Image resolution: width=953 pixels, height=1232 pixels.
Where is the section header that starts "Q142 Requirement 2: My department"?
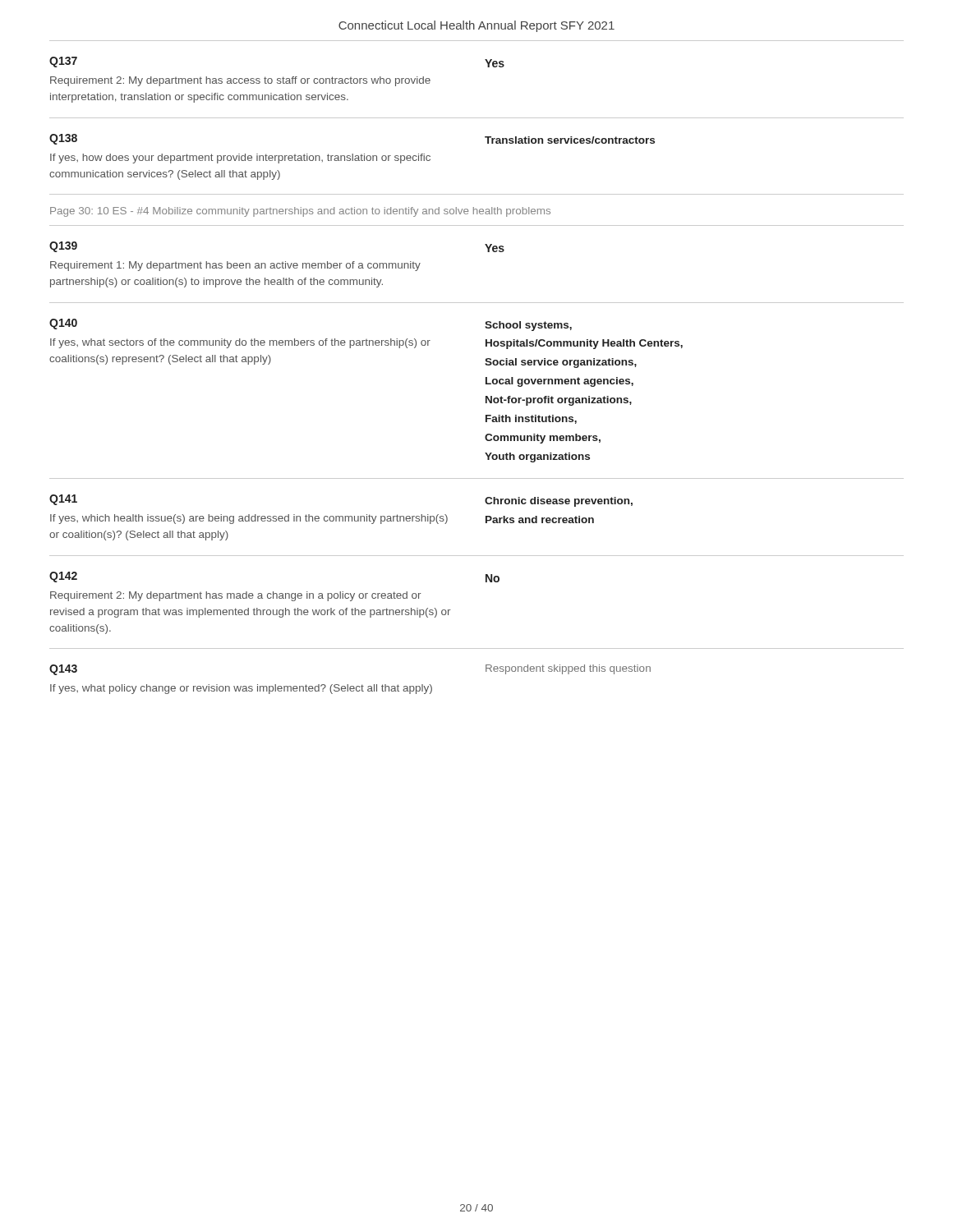(251, 603)
